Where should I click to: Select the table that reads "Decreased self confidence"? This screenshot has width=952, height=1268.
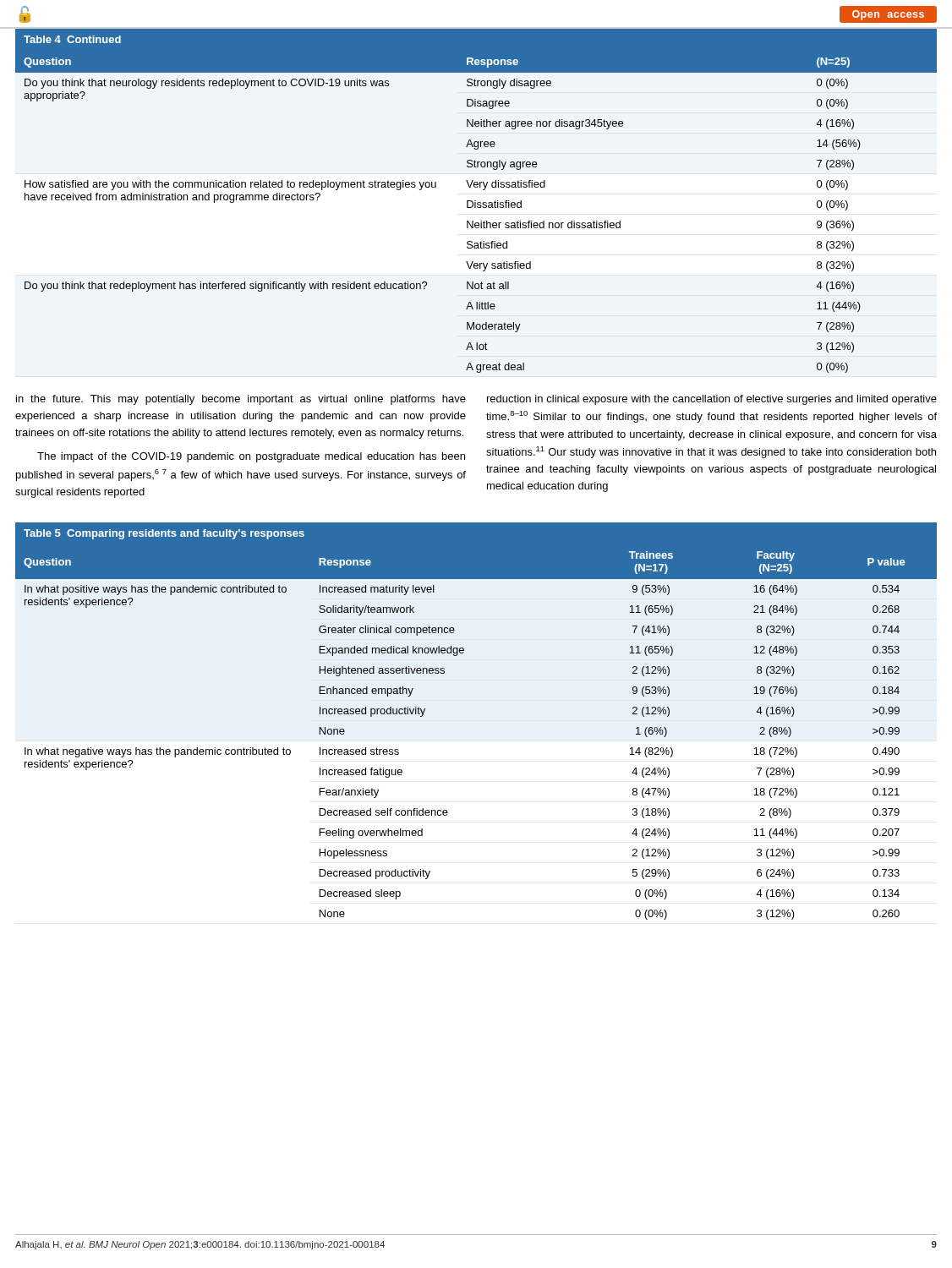click(476, 723)
